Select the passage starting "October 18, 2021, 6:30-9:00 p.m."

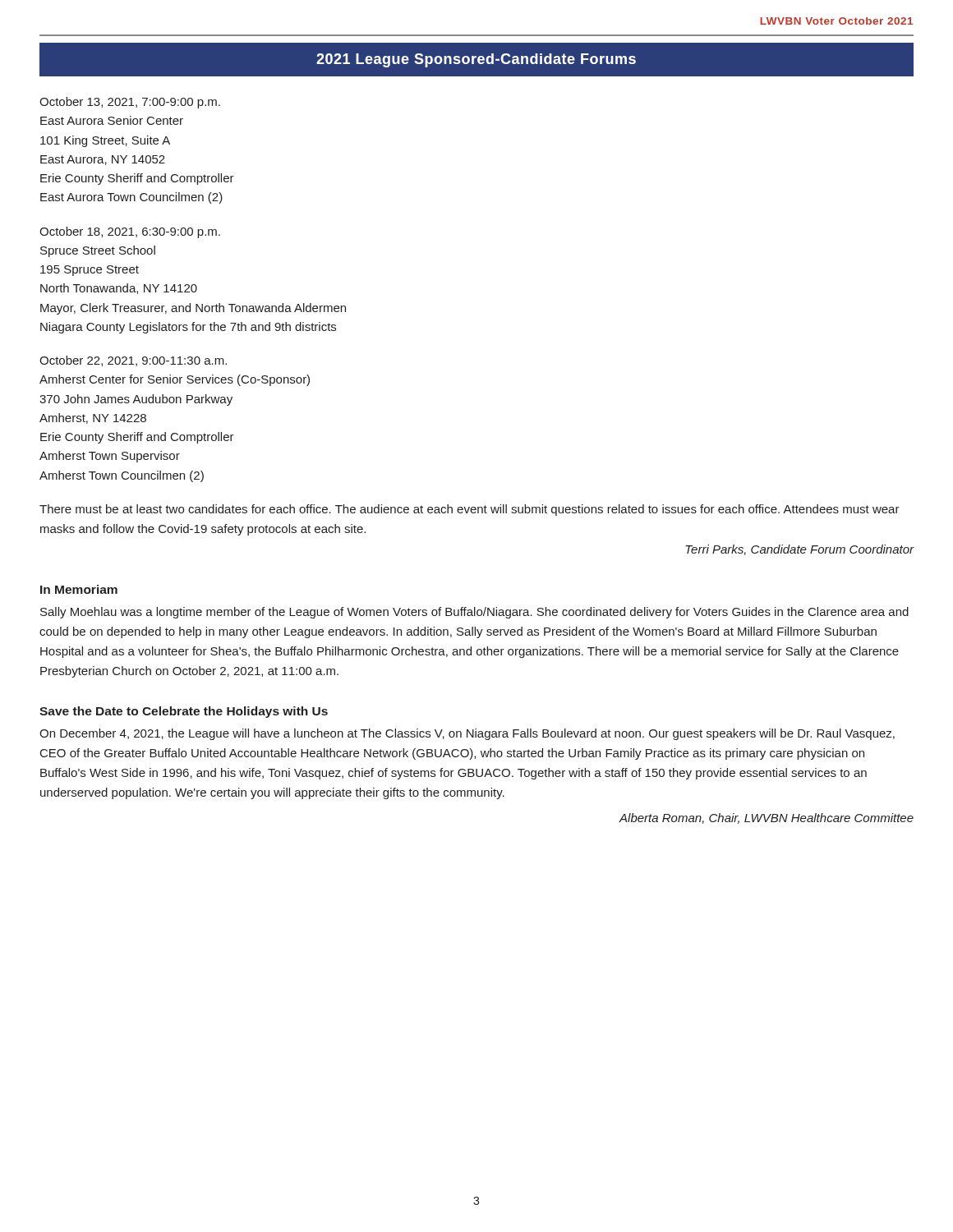(193, 279)
